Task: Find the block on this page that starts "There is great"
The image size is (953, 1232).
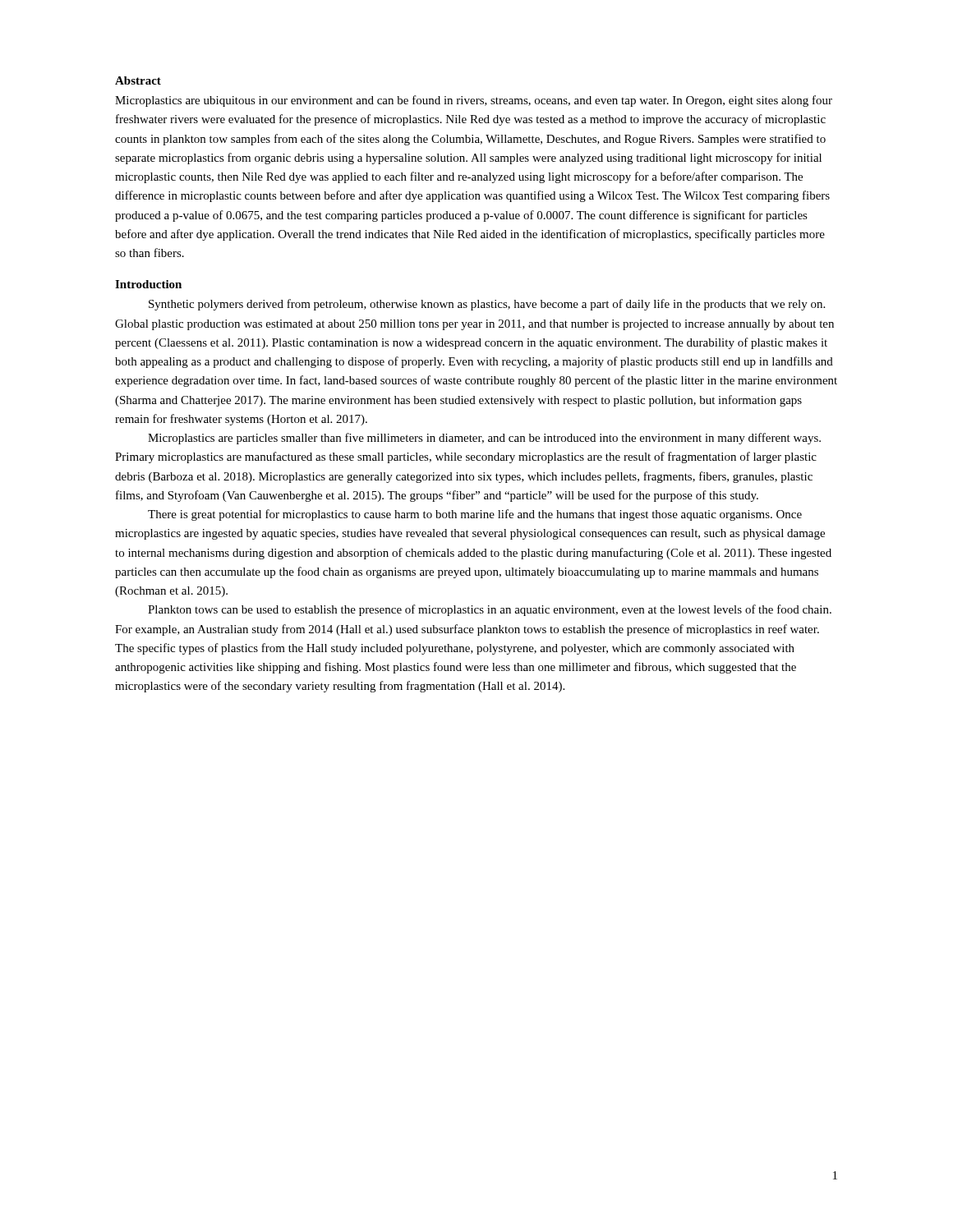Action: click(476, 553)
